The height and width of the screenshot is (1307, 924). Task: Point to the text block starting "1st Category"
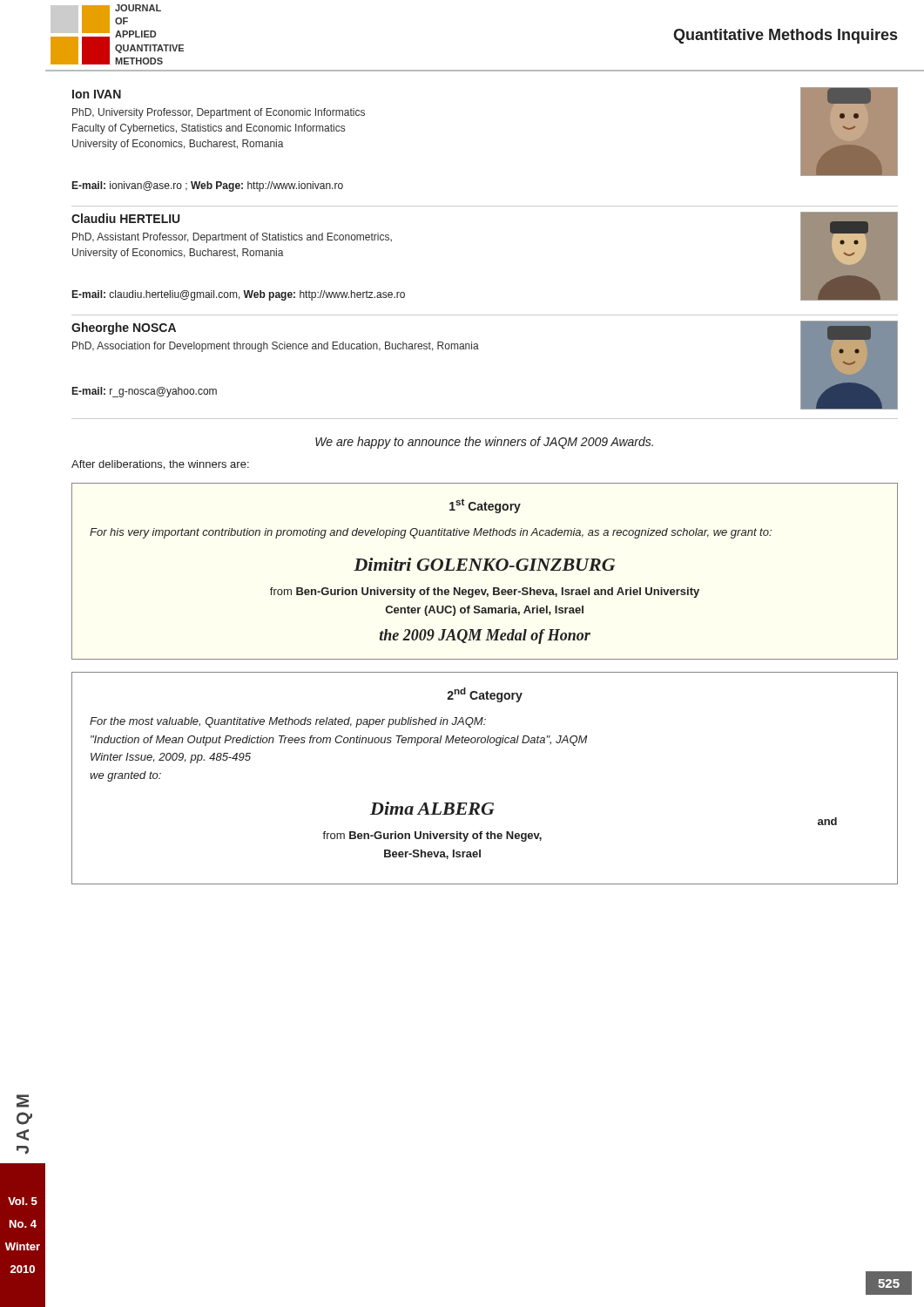click(x=485, y=504)
